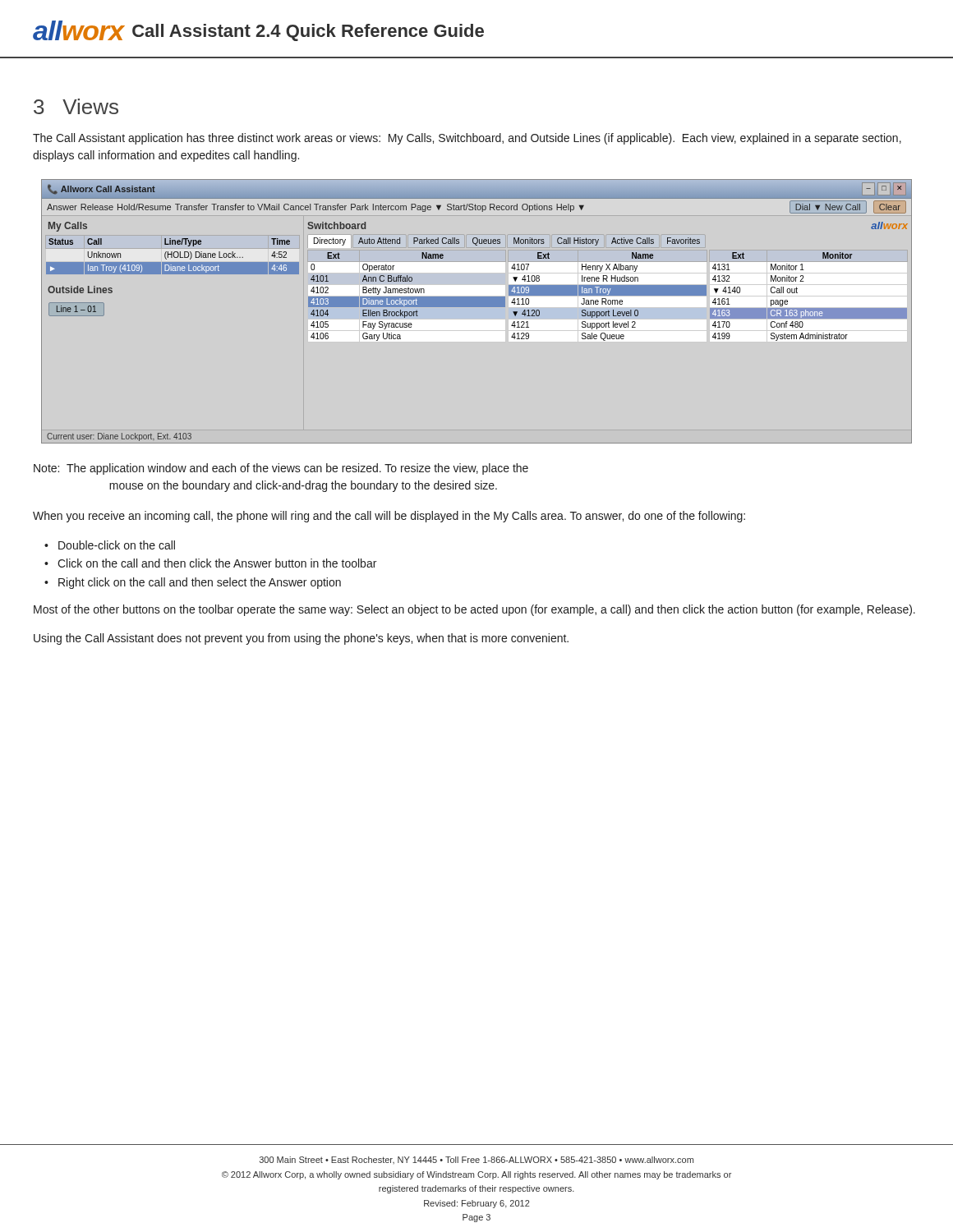
Task: Select the region starting "3 Views"
Action: [76, 107]
